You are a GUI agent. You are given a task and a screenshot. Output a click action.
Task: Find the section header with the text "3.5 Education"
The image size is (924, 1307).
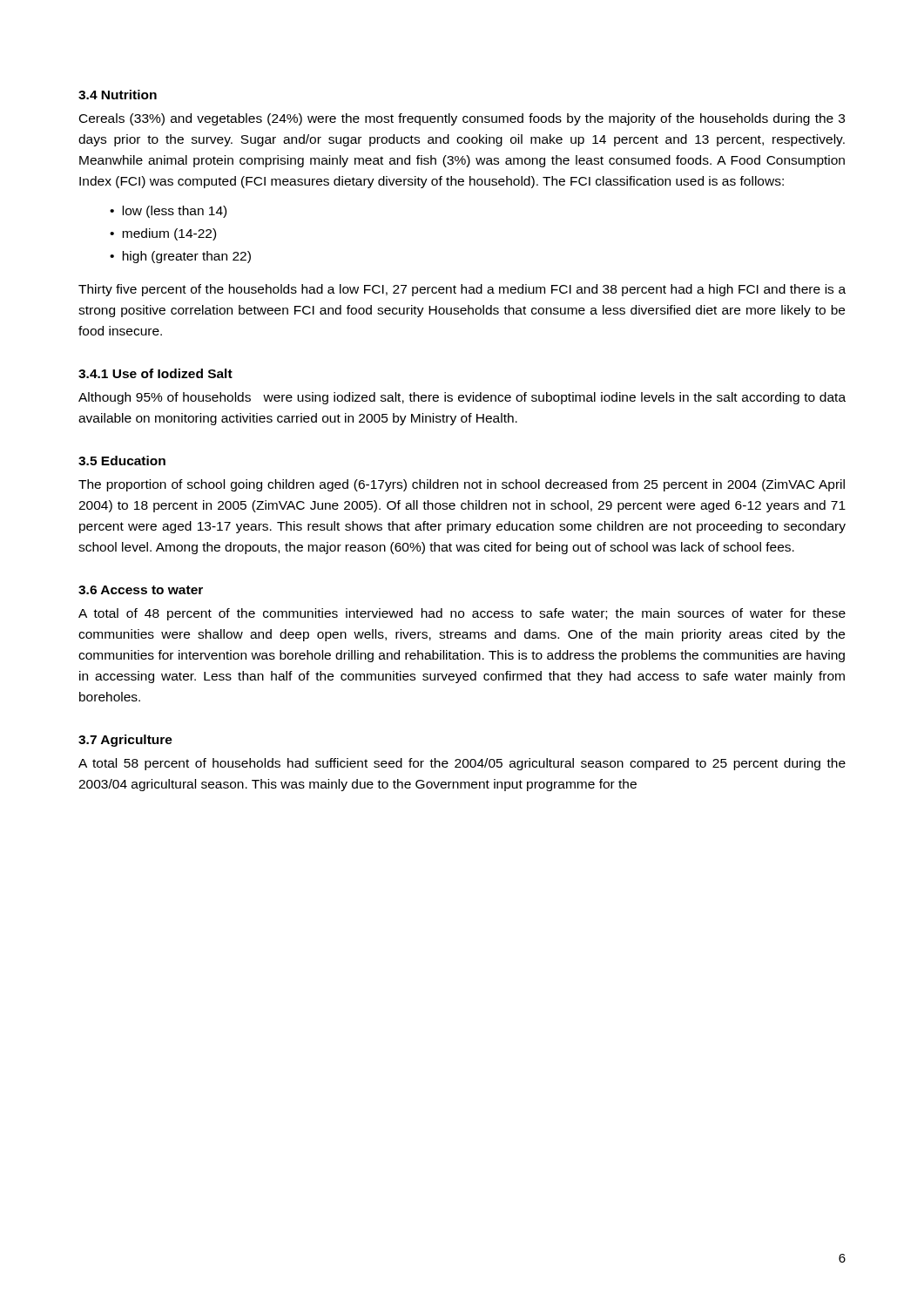pos(122,461)
